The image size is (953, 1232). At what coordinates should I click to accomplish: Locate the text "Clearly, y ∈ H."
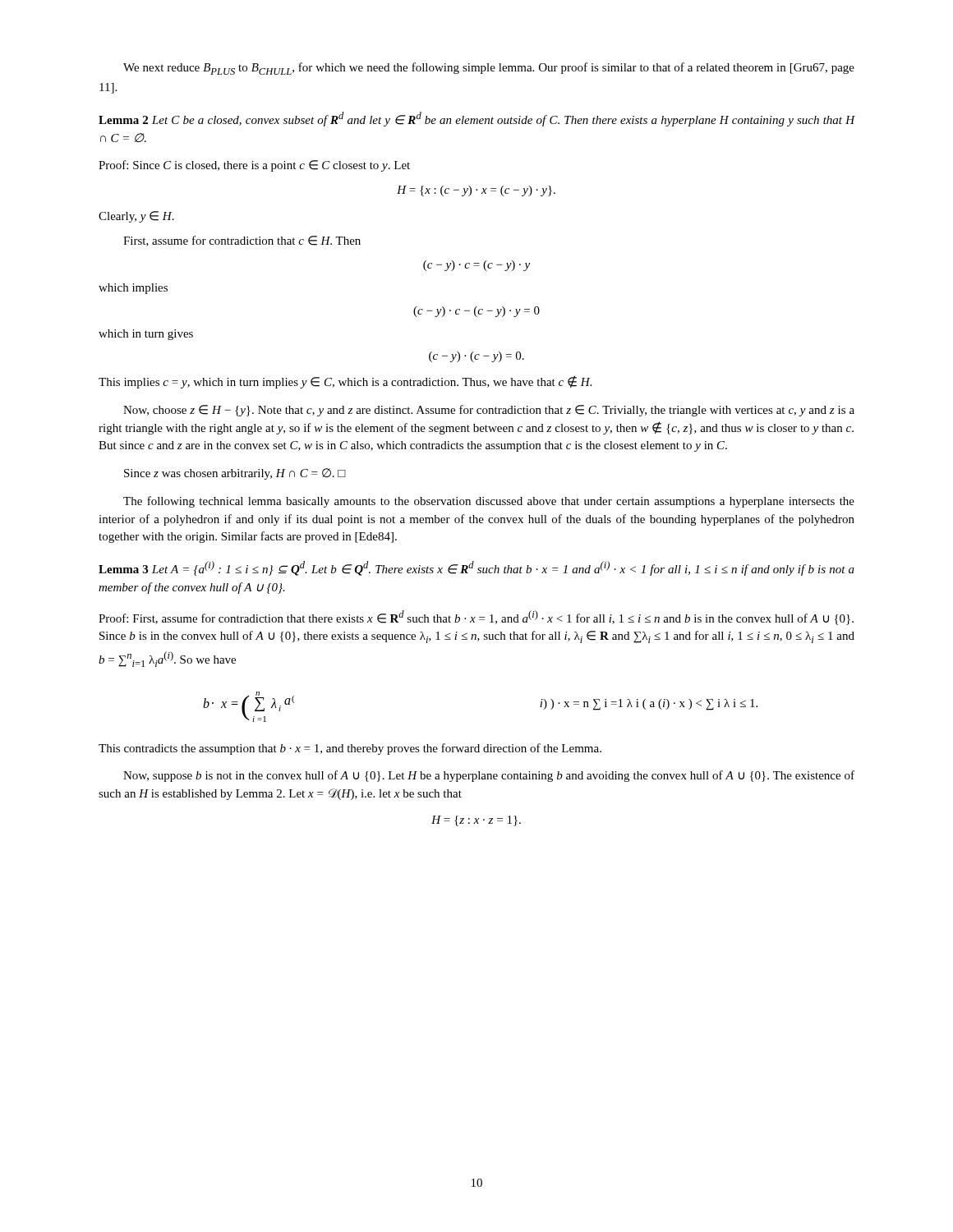[136, 217]
